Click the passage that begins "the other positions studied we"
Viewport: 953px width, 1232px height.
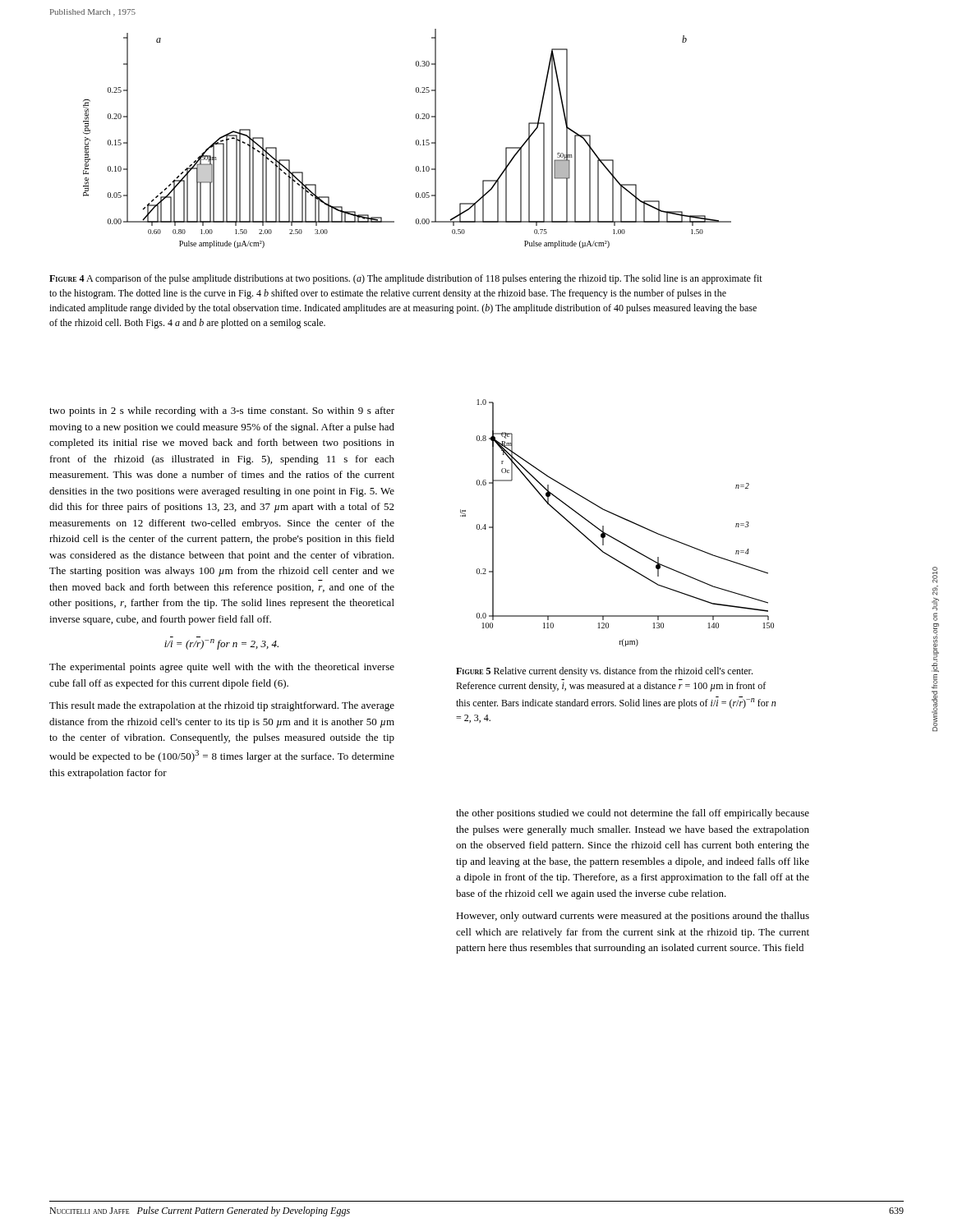pos(633,880)
